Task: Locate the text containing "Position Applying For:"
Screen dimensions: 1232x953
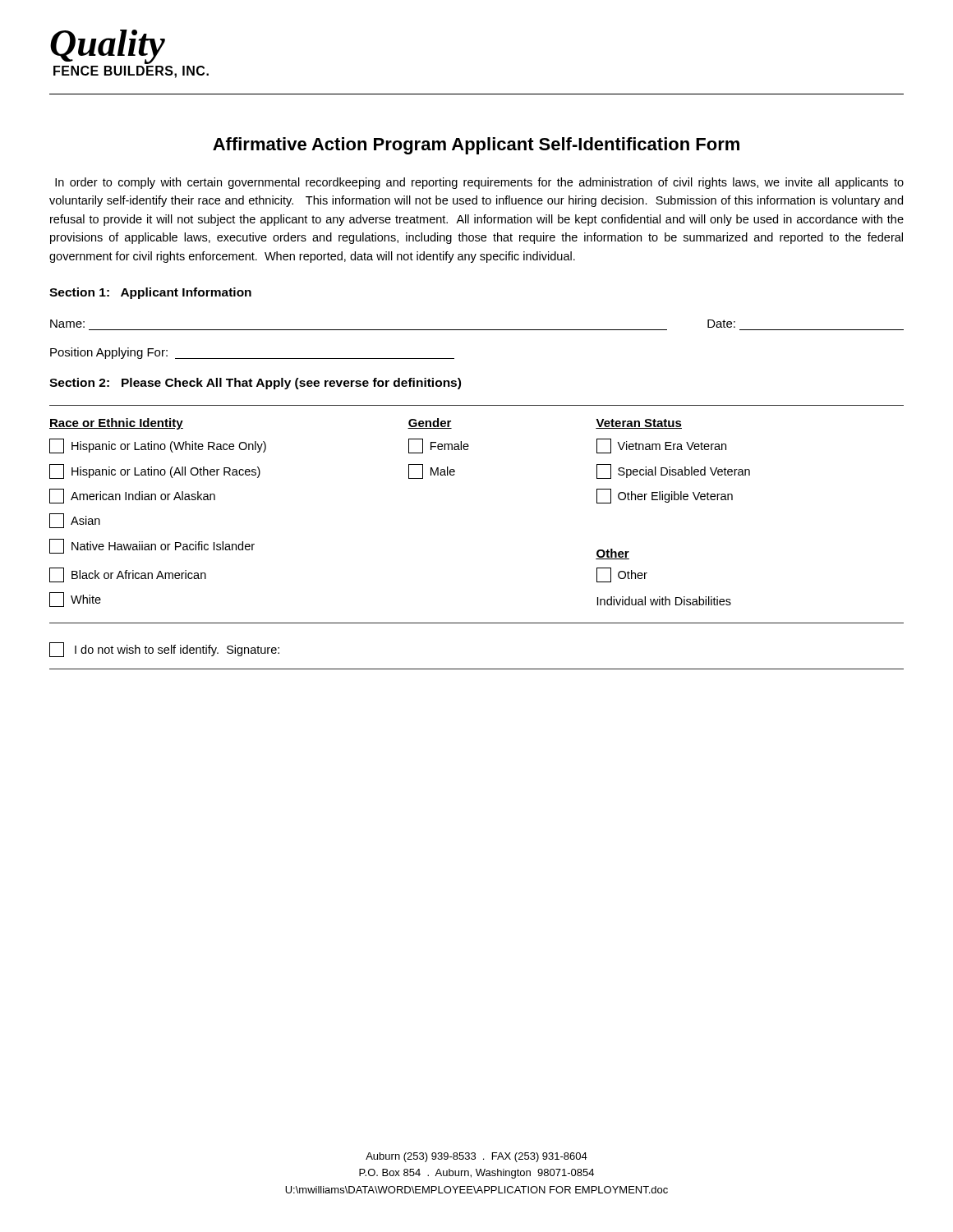Action: point(252,351)
